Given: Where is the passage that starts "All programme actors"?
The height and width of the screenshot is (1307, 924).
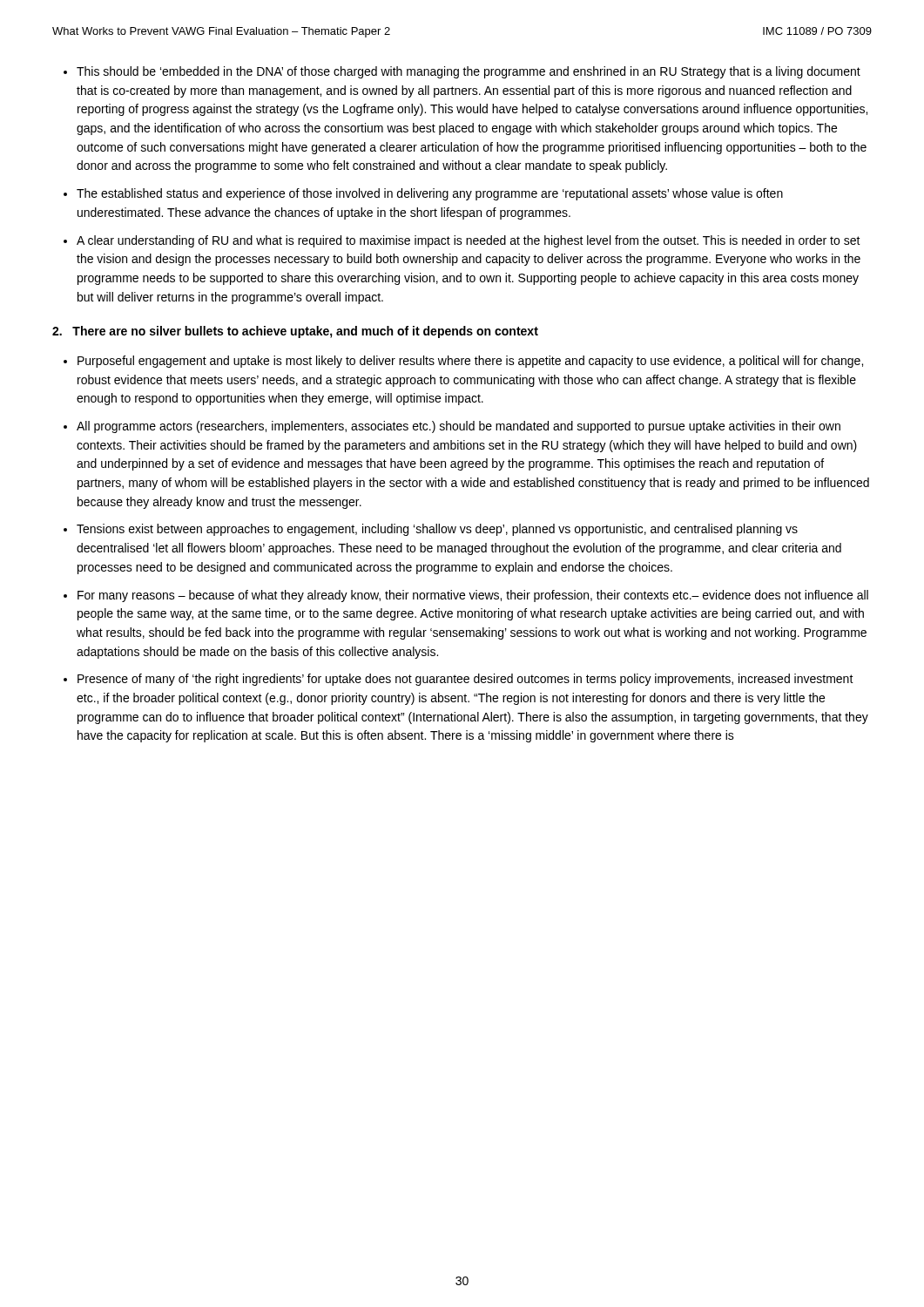Looking at the screenshot, I should point(474,465).
